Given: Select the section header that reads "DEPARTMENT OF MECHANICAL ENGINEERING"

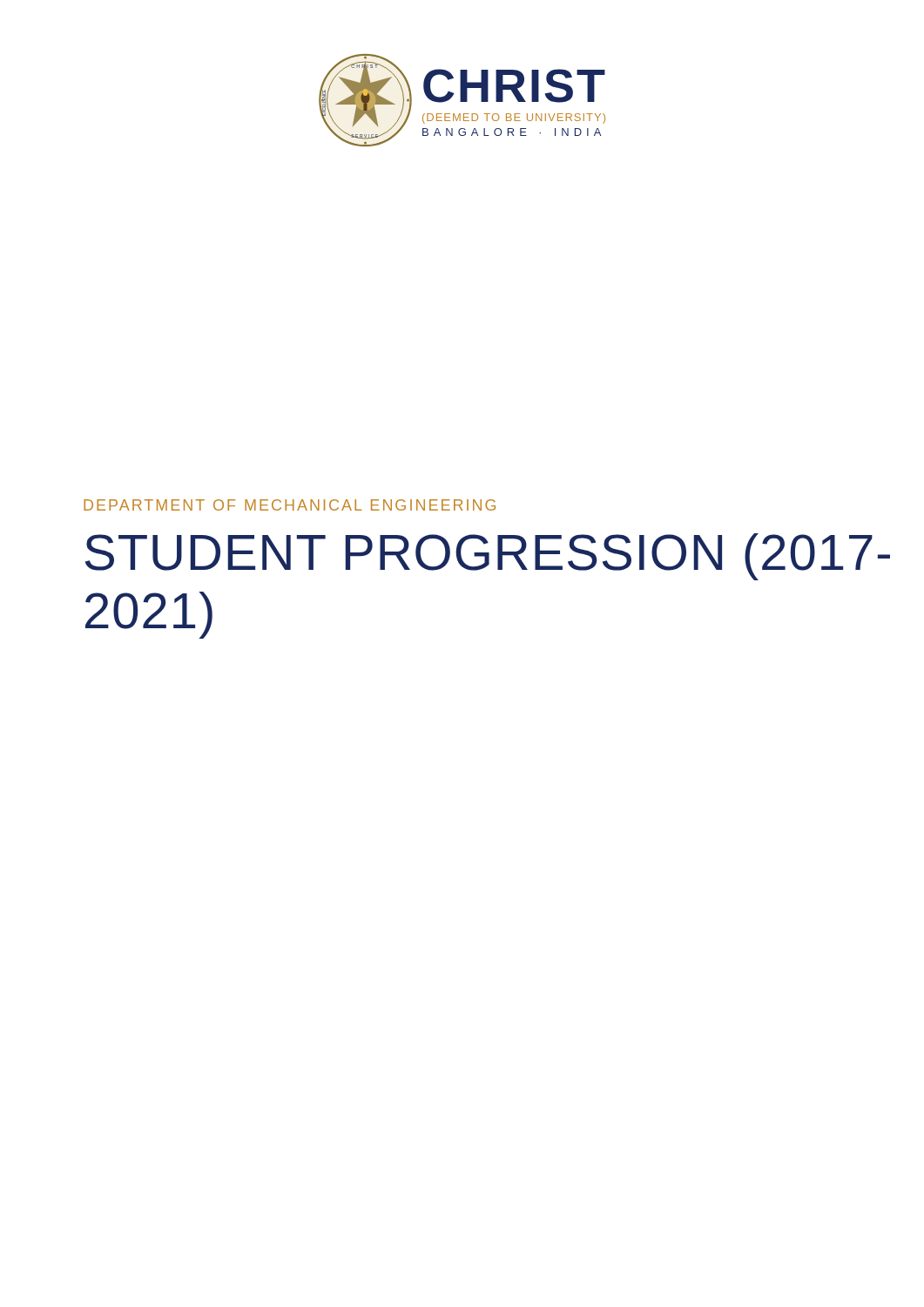Looking at the screenshot, I should coord(291,505).
